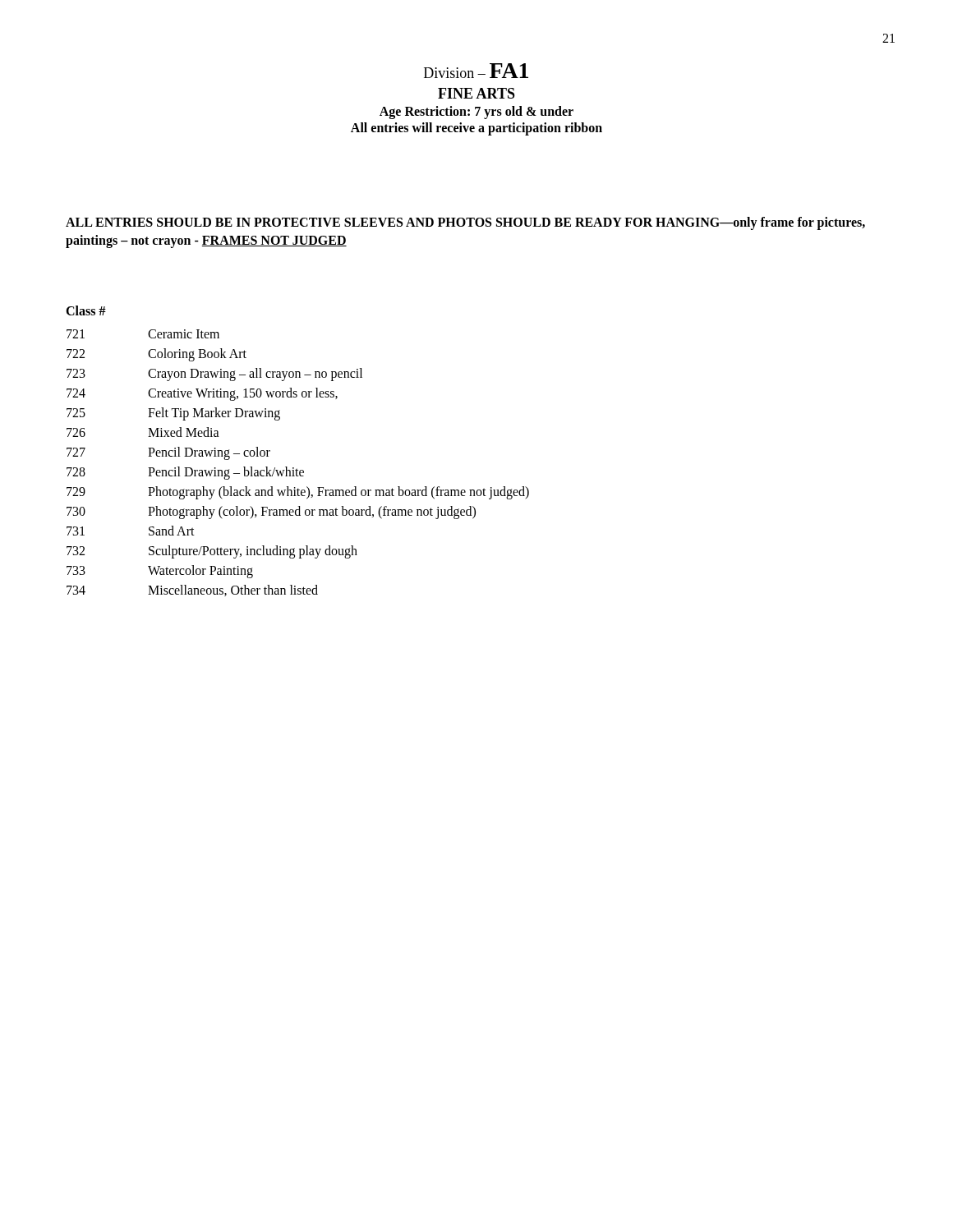The image size is (953, 1232).
Task: Navigate to the block starting "729 Photography (black and white), Framed or"
Action: (476, 492)
